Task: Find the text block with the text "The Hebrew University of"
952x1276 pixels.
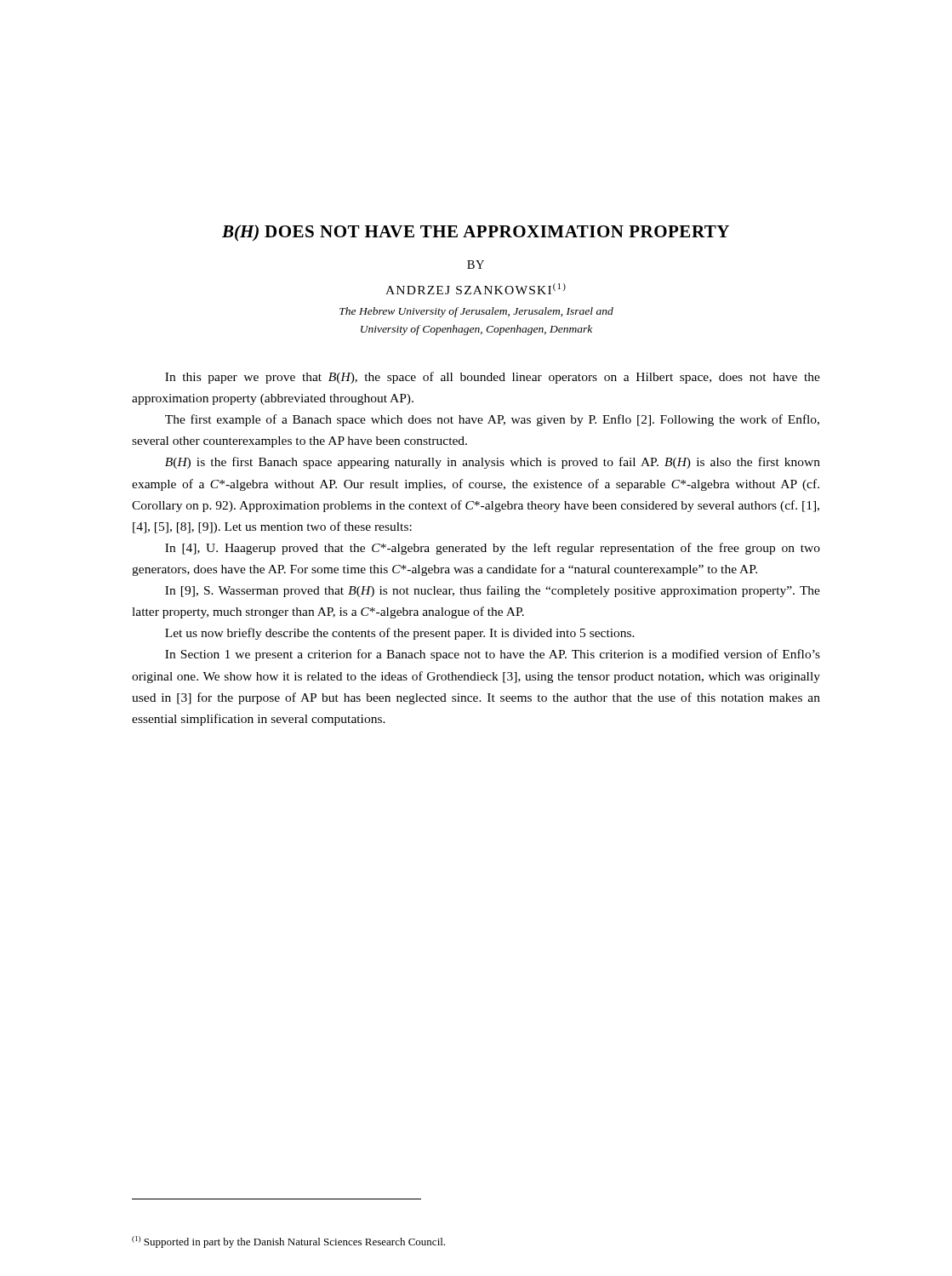Action: coord(476,320)
